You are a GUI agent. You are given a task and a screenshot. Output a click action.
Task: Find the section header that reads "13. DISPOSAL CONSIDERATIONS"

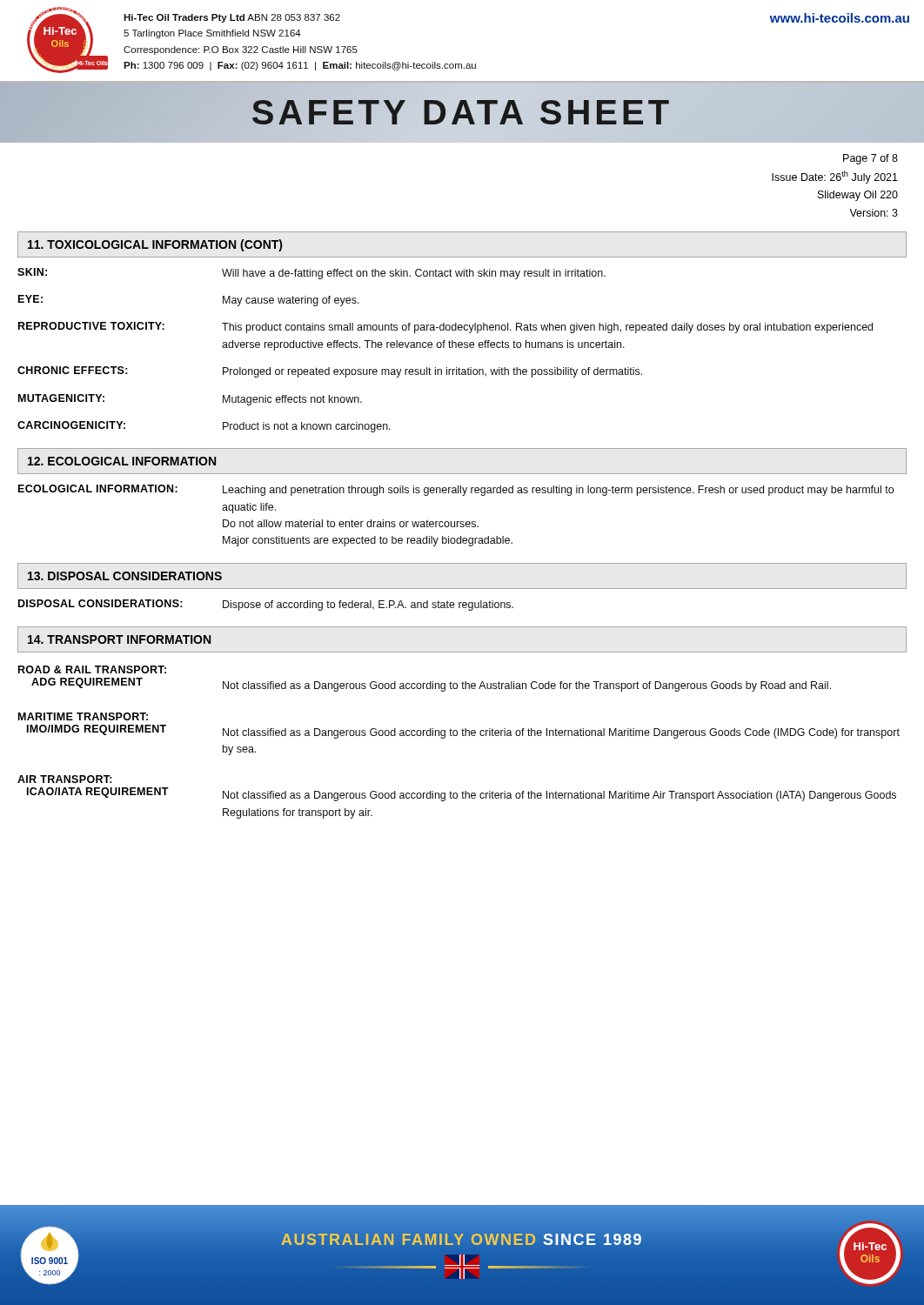pyautogui.click(x=125, y=576)
